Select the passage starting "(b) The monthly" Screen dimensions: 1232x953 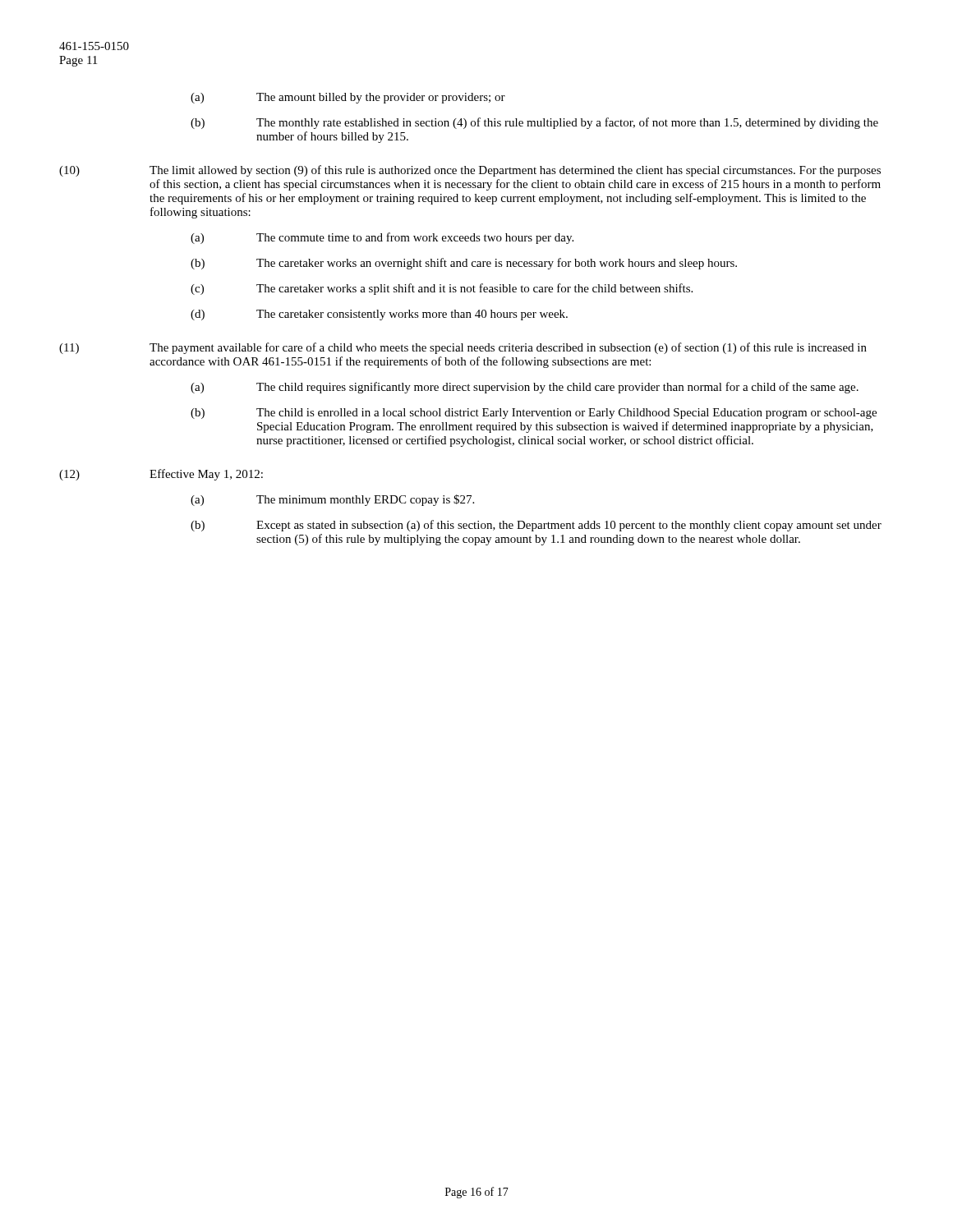[542, 130]
